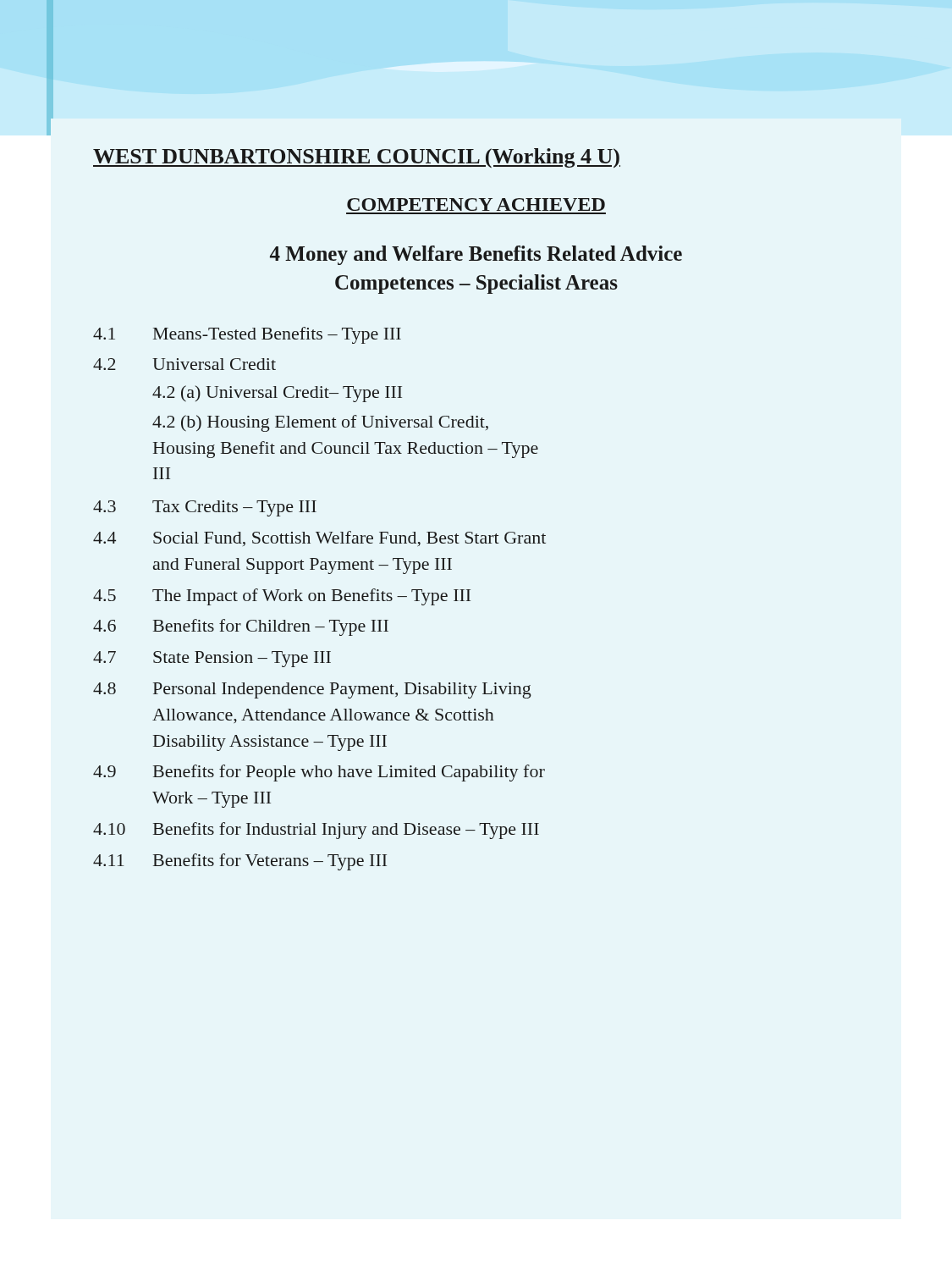The image size is (952, 1270).
Task: Find "4.1 Means-Tested Benefits – Type III" on this page
Action: pos(247,335)
